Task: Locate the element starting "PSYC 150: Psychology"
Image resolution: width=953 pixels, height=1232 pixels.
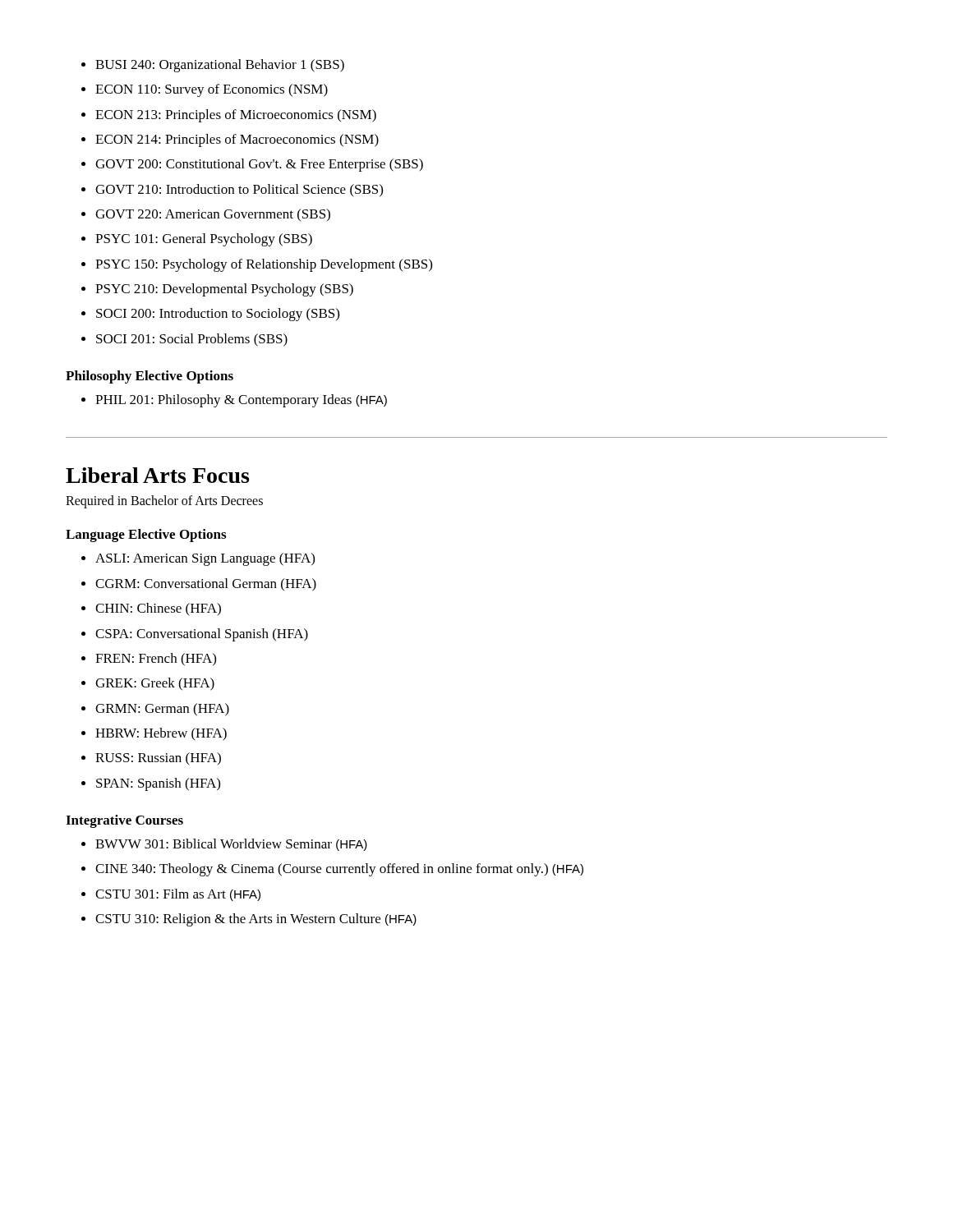Action: (264, 265)
